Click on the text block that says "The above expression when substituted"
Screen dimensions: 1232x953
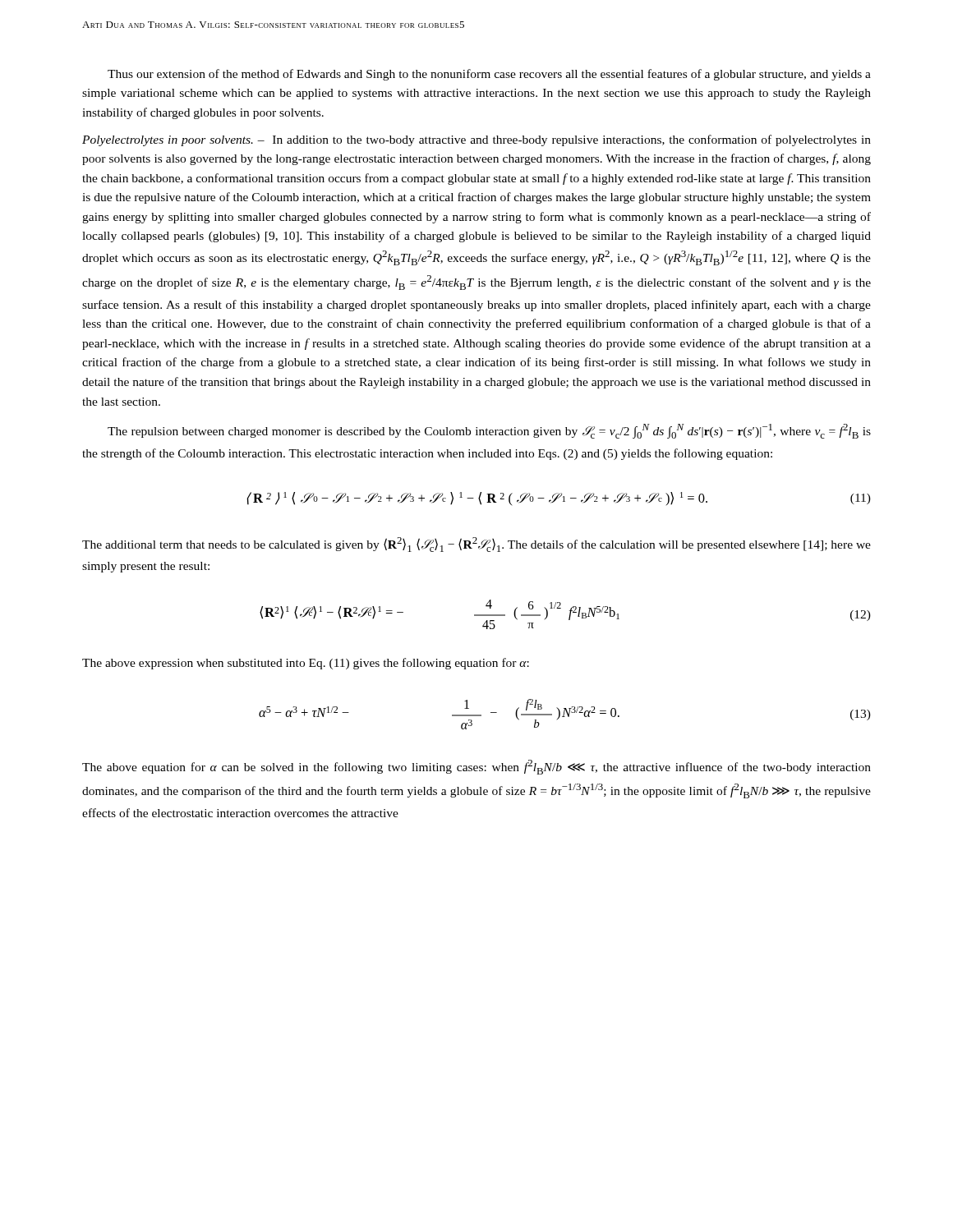pos(476,663)
